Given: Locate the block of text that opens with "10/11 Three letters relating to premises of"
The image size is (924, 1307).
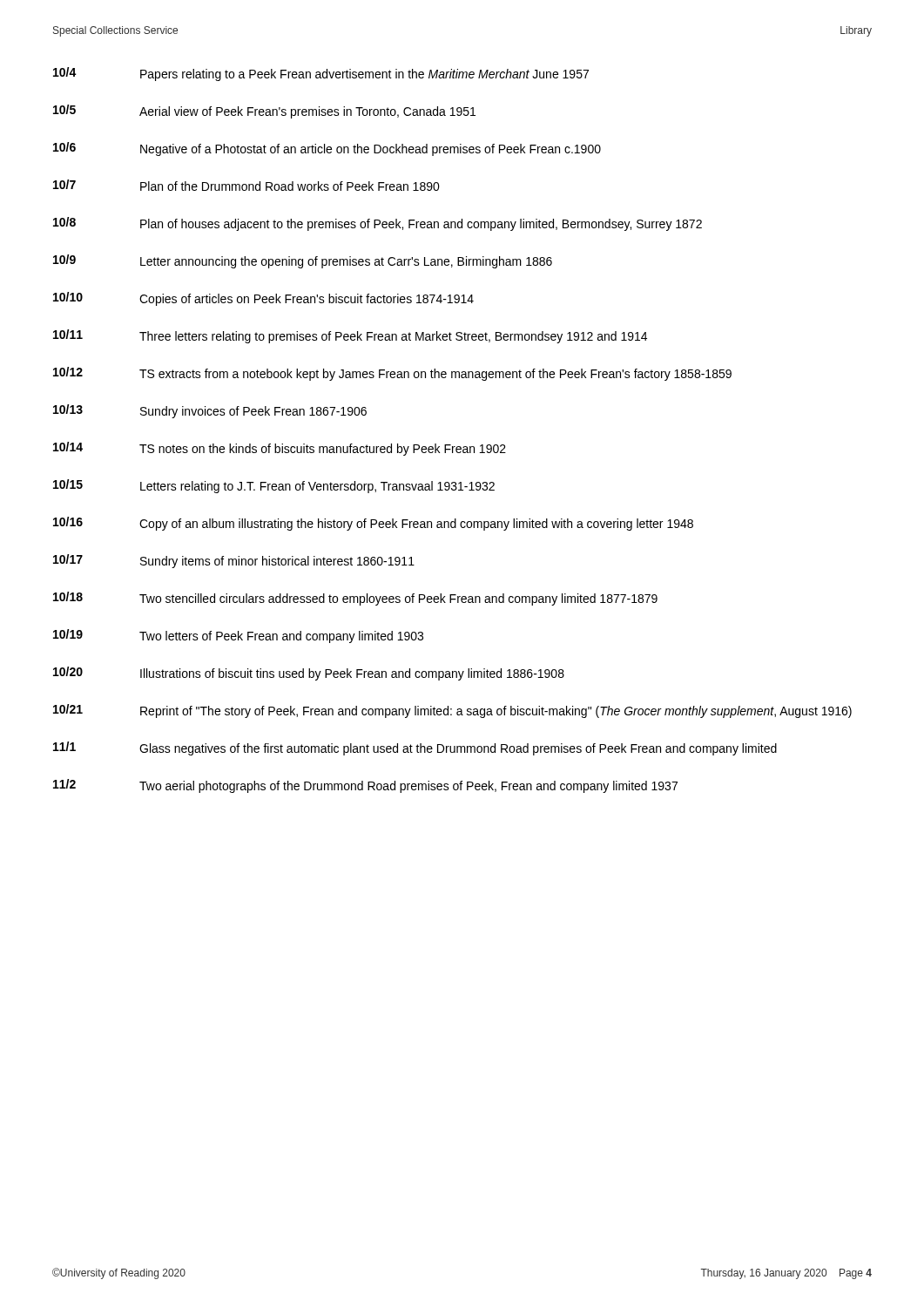Looking at the screenshot, I should (x=462, y=337).
